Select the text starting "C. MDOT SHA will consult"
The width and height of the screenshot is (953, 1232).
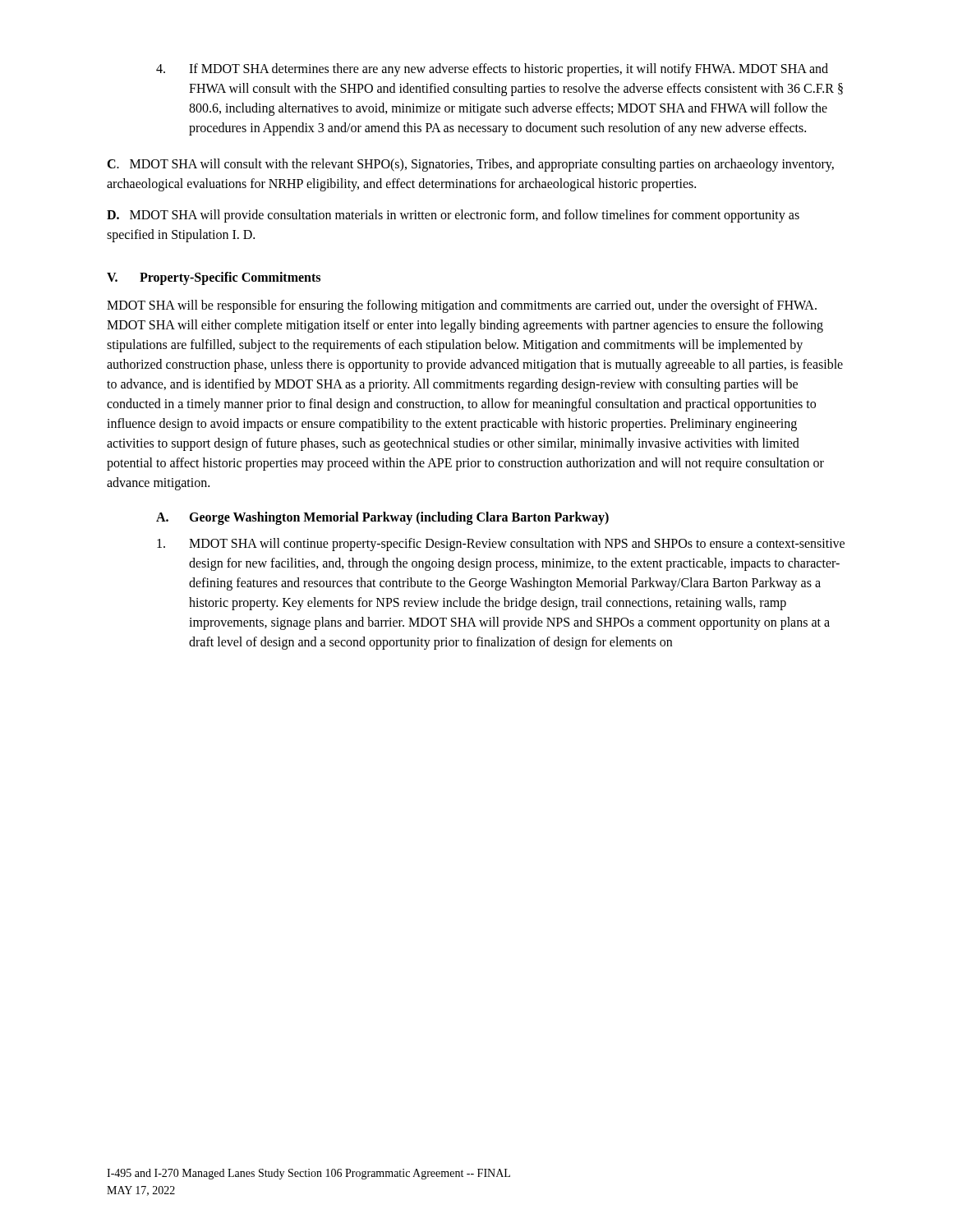click(471, 174)
